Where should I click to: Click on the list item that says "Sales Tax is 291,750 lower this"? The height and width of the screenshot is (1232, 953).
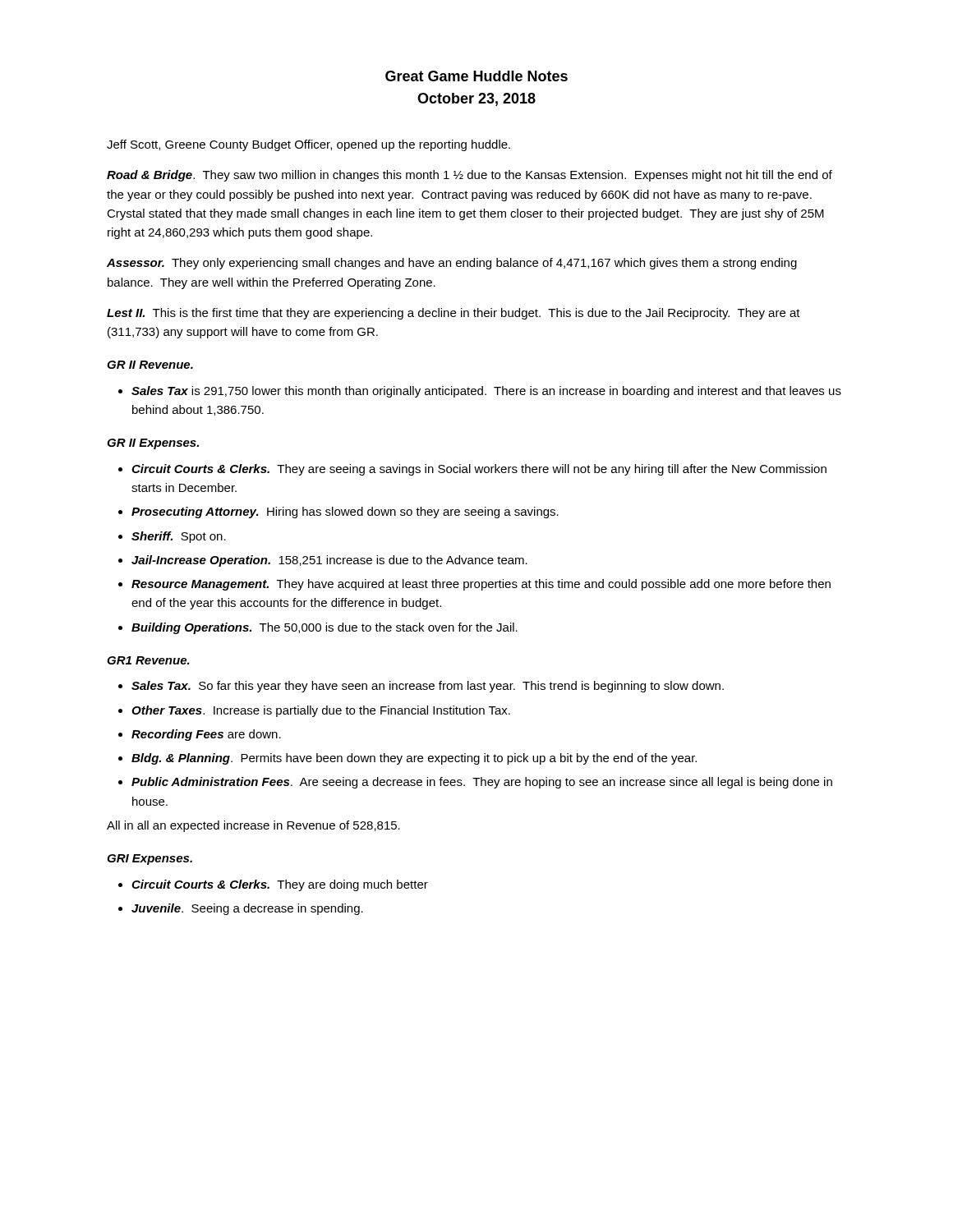[x=486, y=400]
